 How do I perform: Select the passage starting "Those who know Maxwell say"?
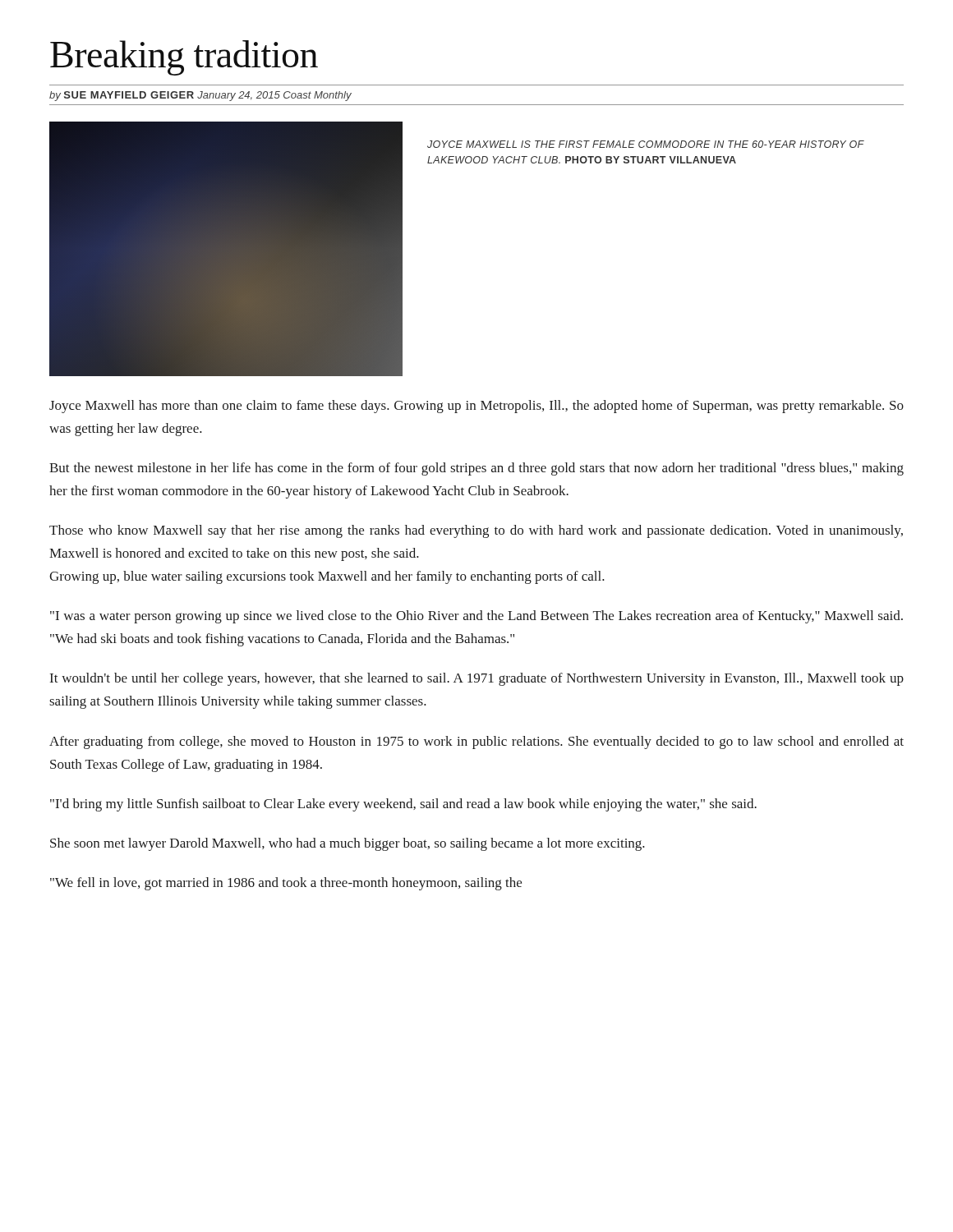pos(476,531)
